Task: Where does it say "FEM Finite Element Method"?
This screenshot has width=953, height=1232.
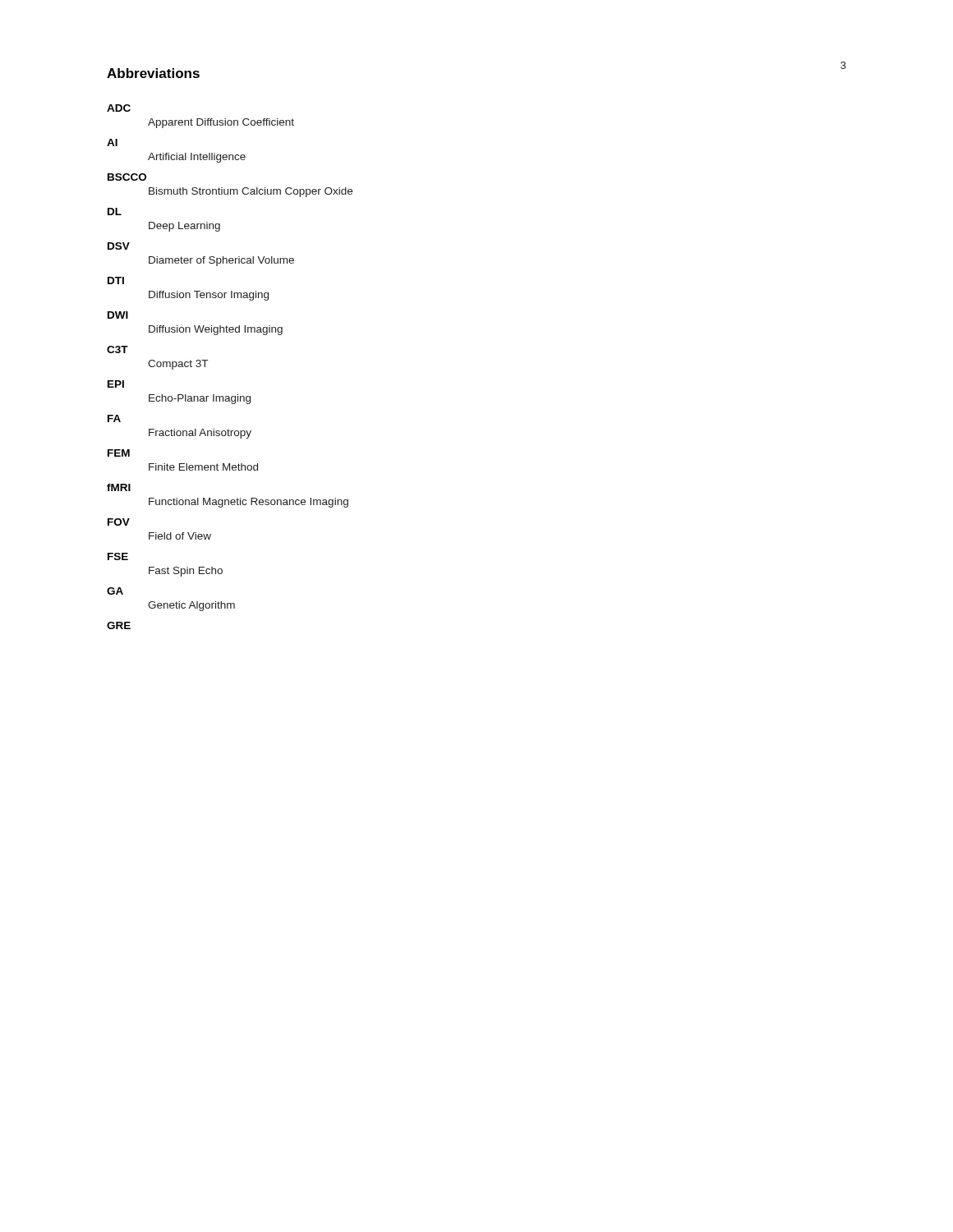Action: tap(119, 453)
